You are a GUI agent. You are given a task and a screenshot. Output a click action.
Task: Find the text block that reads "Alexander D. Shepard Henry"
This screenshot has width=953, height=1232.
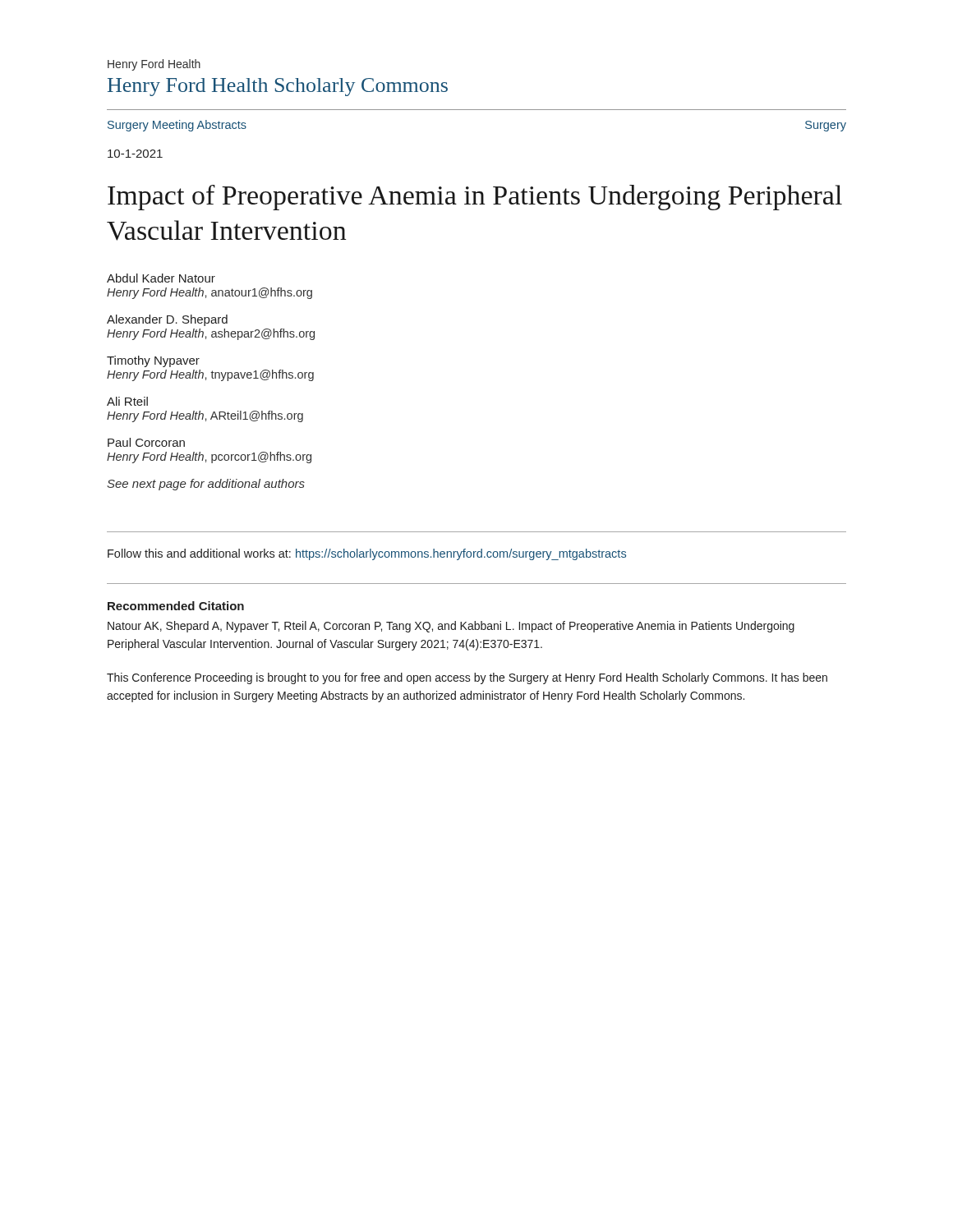(167, 320)
